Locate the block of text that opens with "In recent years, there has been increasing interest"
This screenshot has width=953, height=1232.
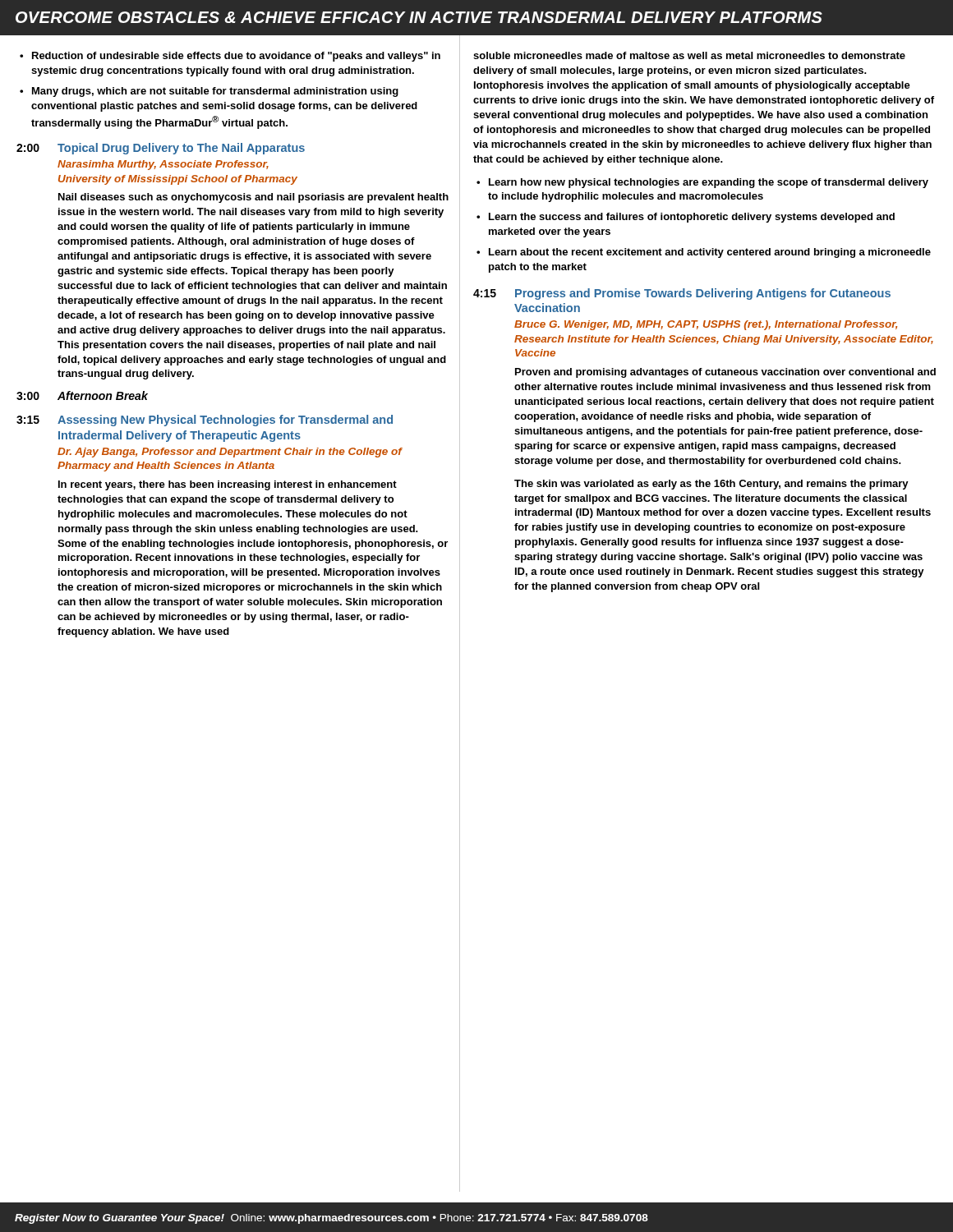click(x=253, y=558)
